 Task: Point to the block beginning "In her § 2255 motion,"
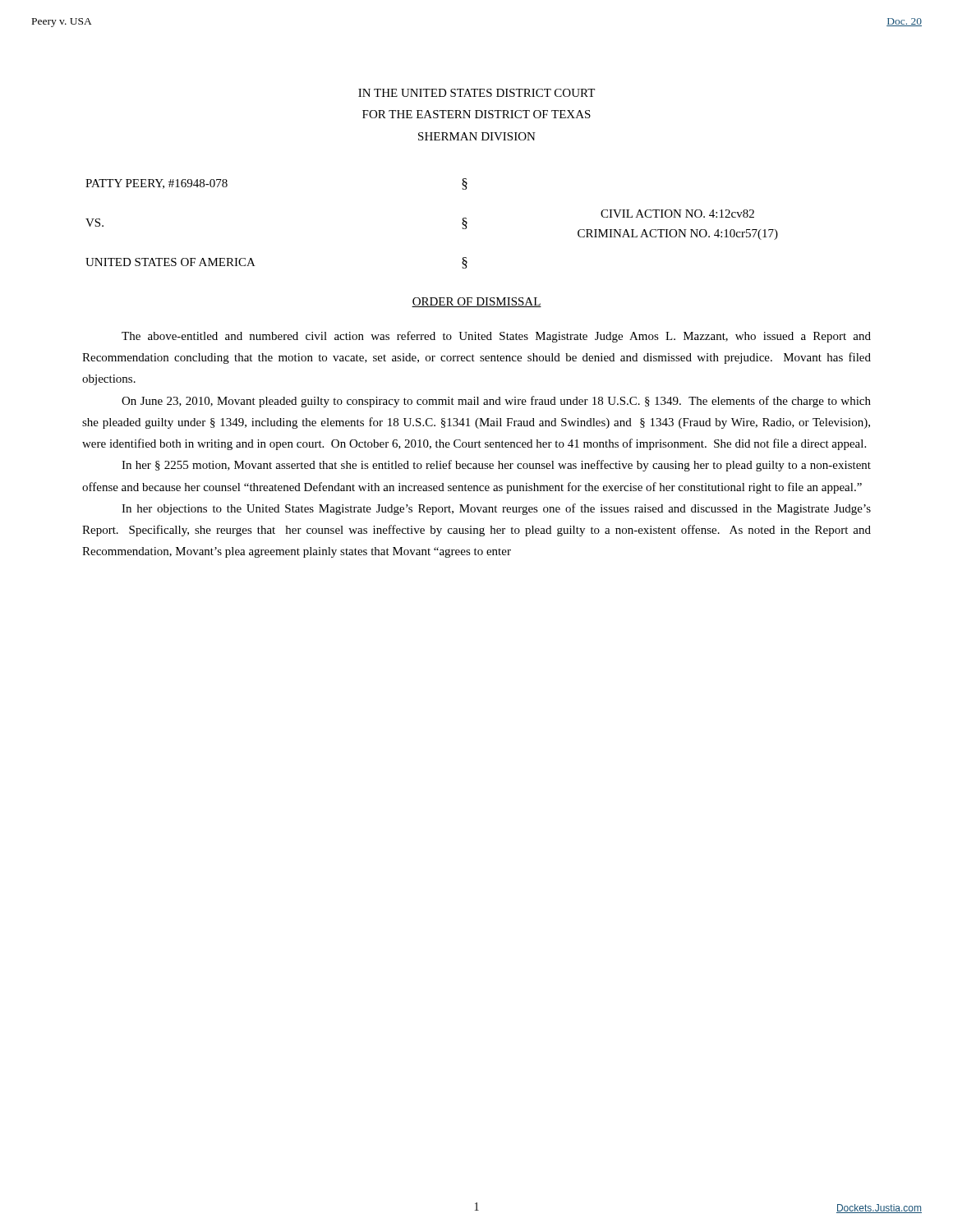coord(476,476)
